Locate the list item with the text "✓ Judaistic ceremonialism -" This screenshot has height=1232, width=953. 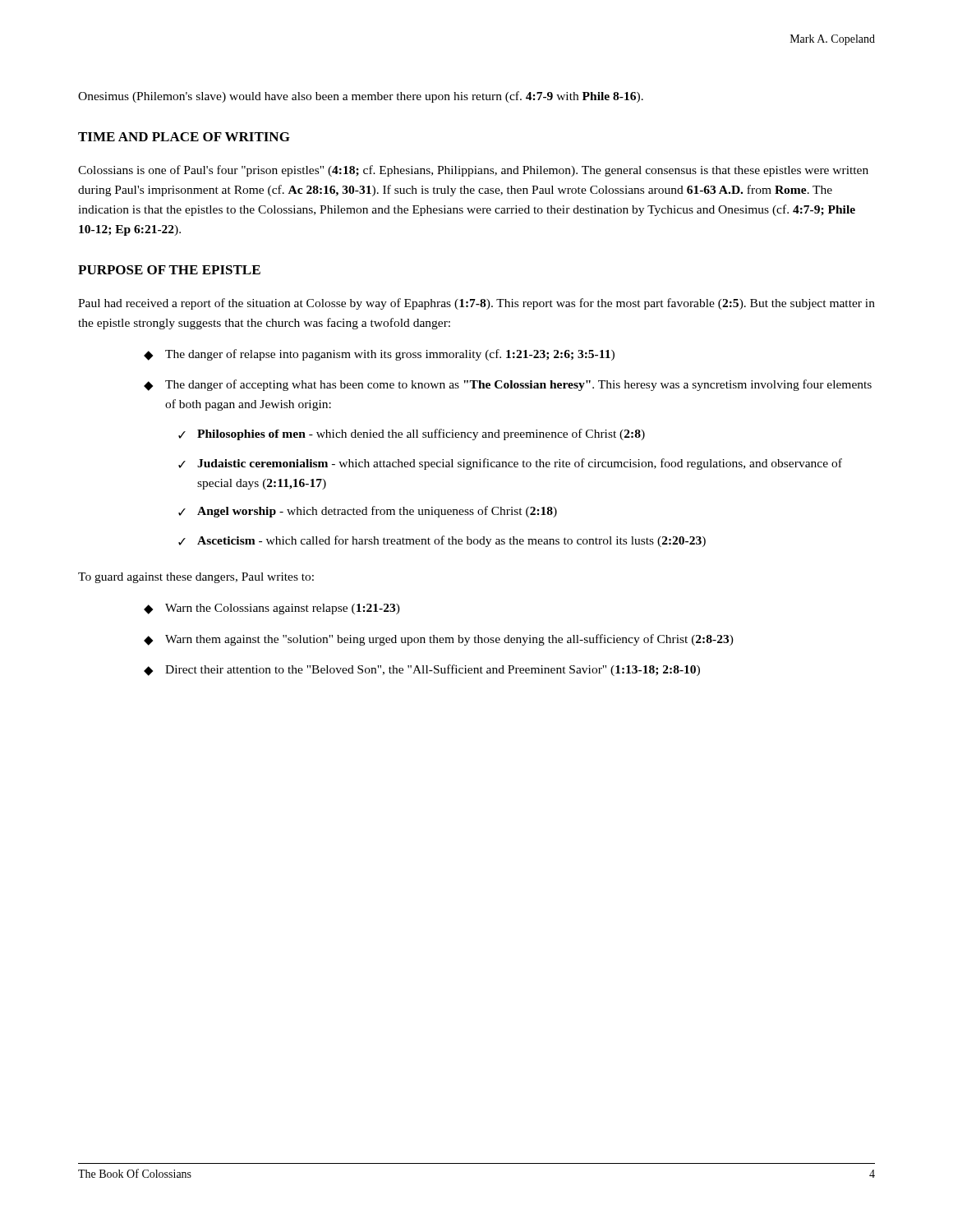[x=526, y=473]
